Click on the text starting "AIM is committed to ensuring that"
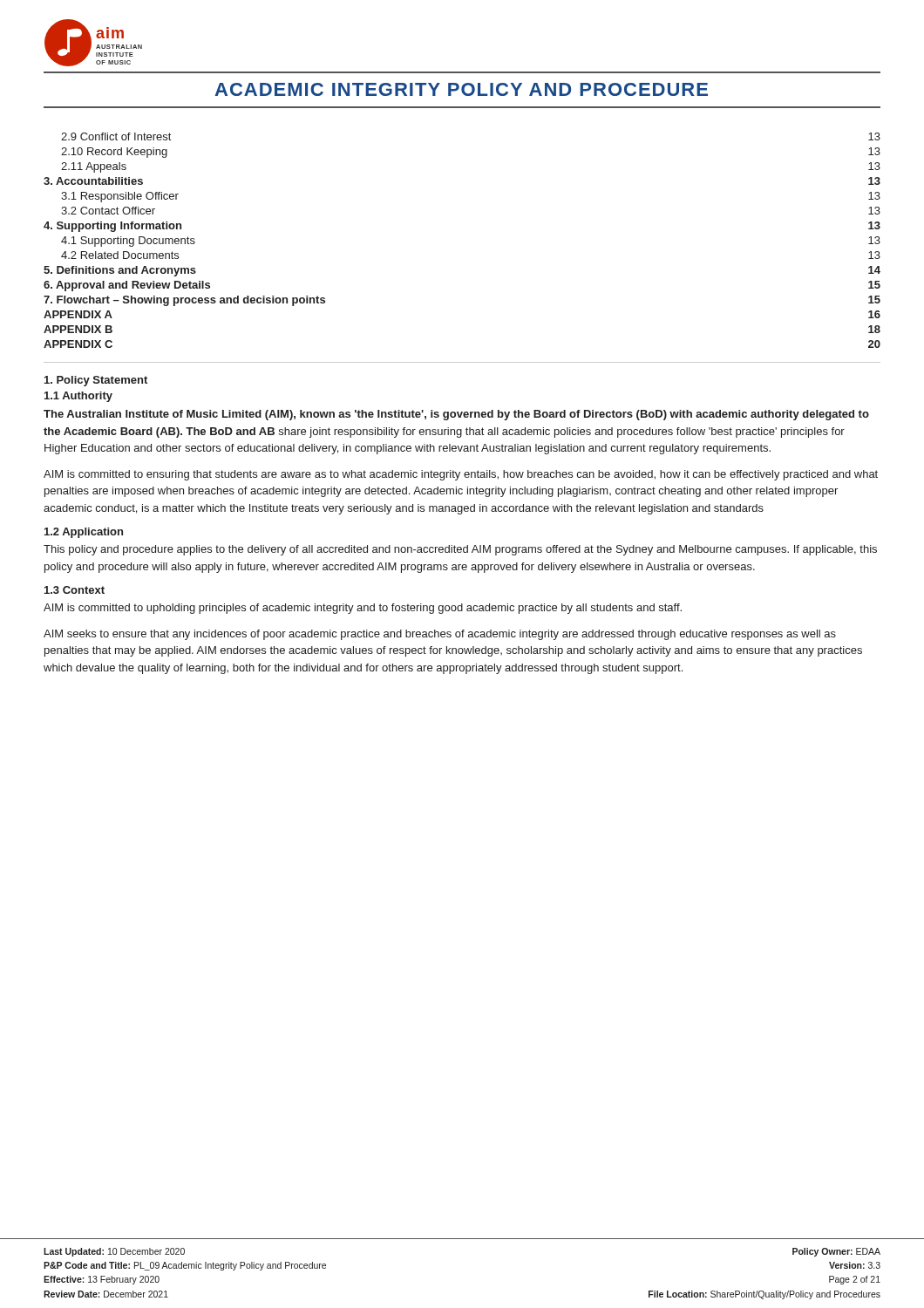This screenshot has height=1308, width=924. [462, 491]
